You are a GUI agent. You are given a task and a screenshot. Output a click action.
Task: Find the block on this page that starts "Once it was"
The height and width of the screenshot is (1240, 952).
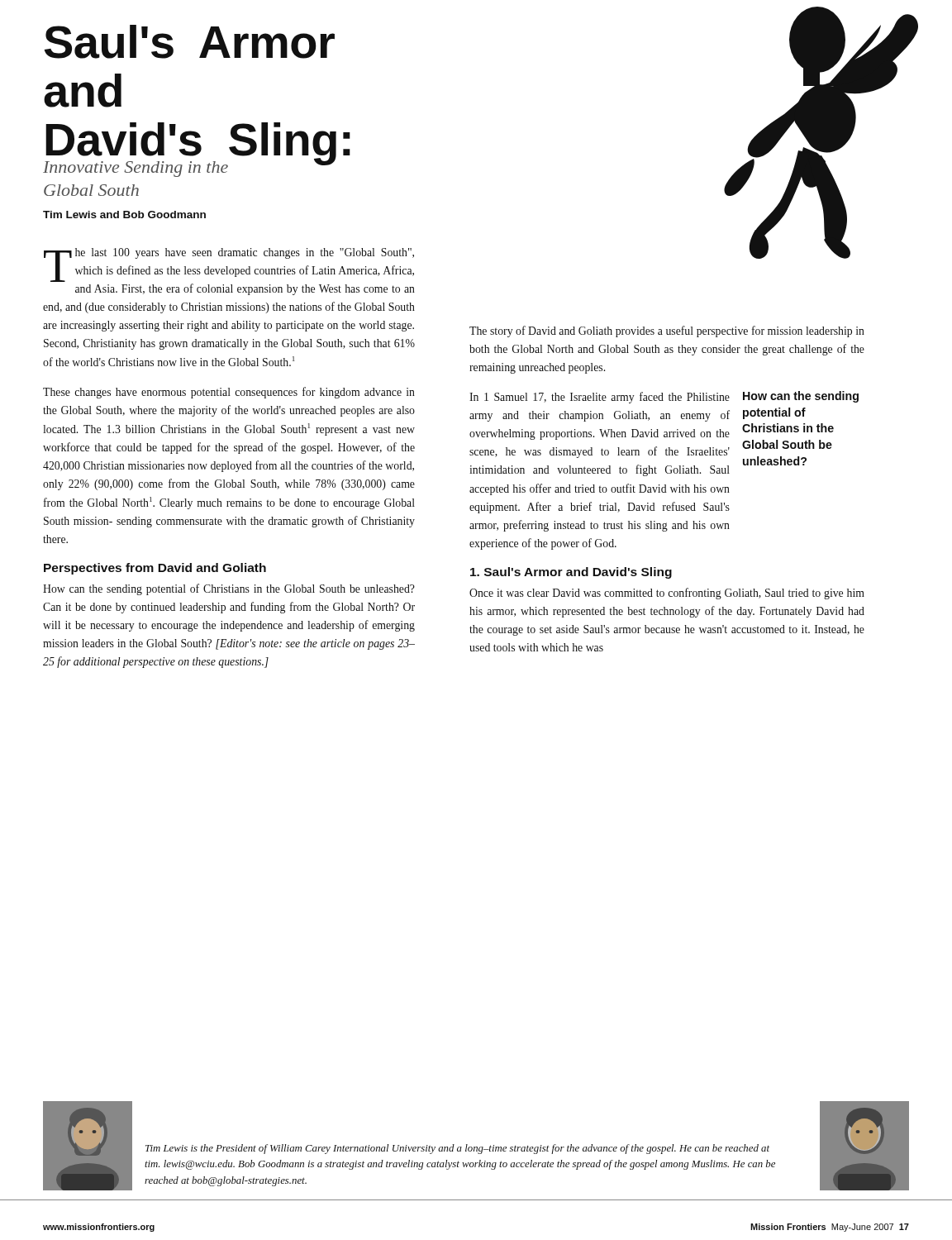click(667, 620)
